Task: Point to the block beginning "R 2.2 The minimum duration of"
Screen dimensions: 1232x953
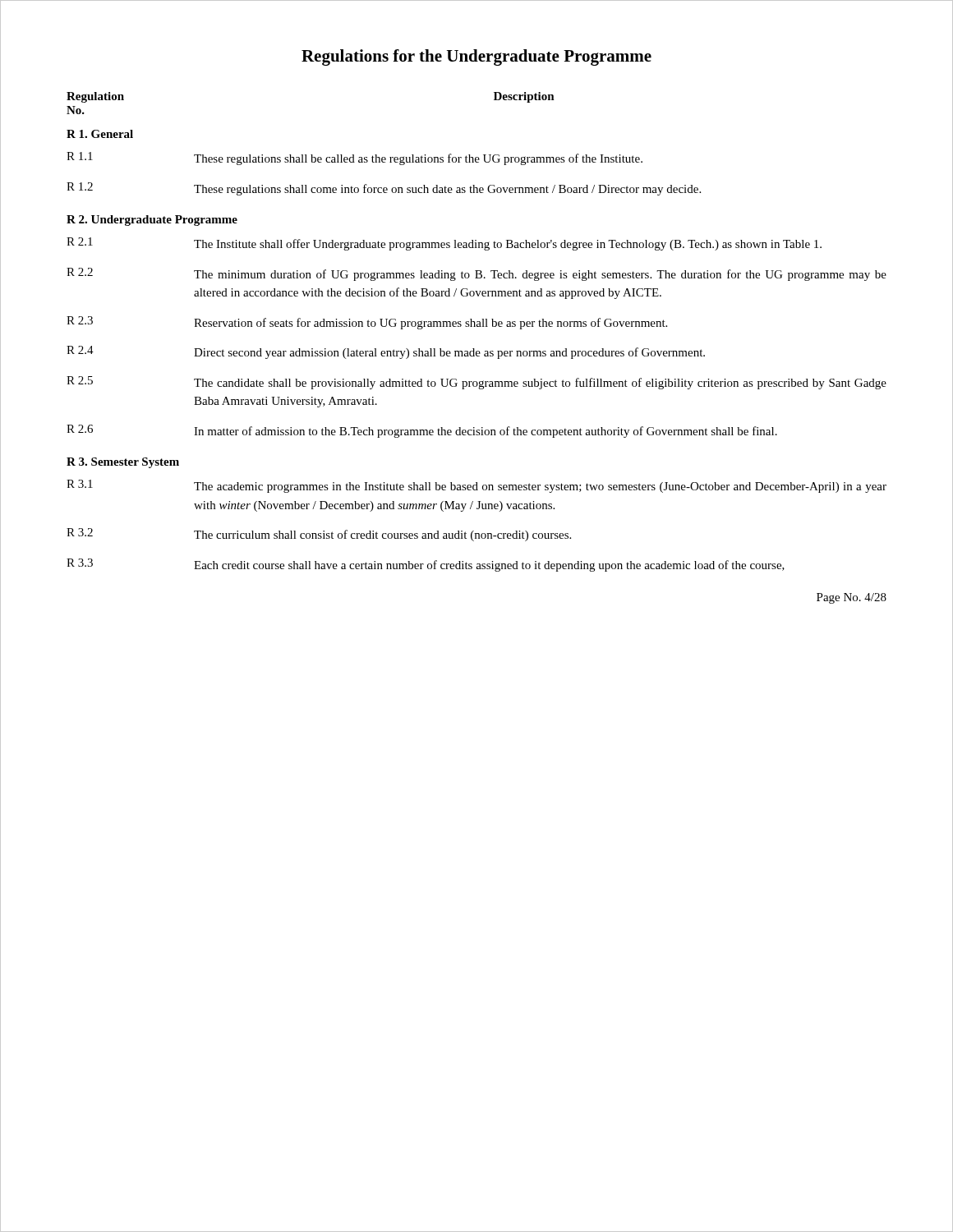Action: click(x=476, y=283)
